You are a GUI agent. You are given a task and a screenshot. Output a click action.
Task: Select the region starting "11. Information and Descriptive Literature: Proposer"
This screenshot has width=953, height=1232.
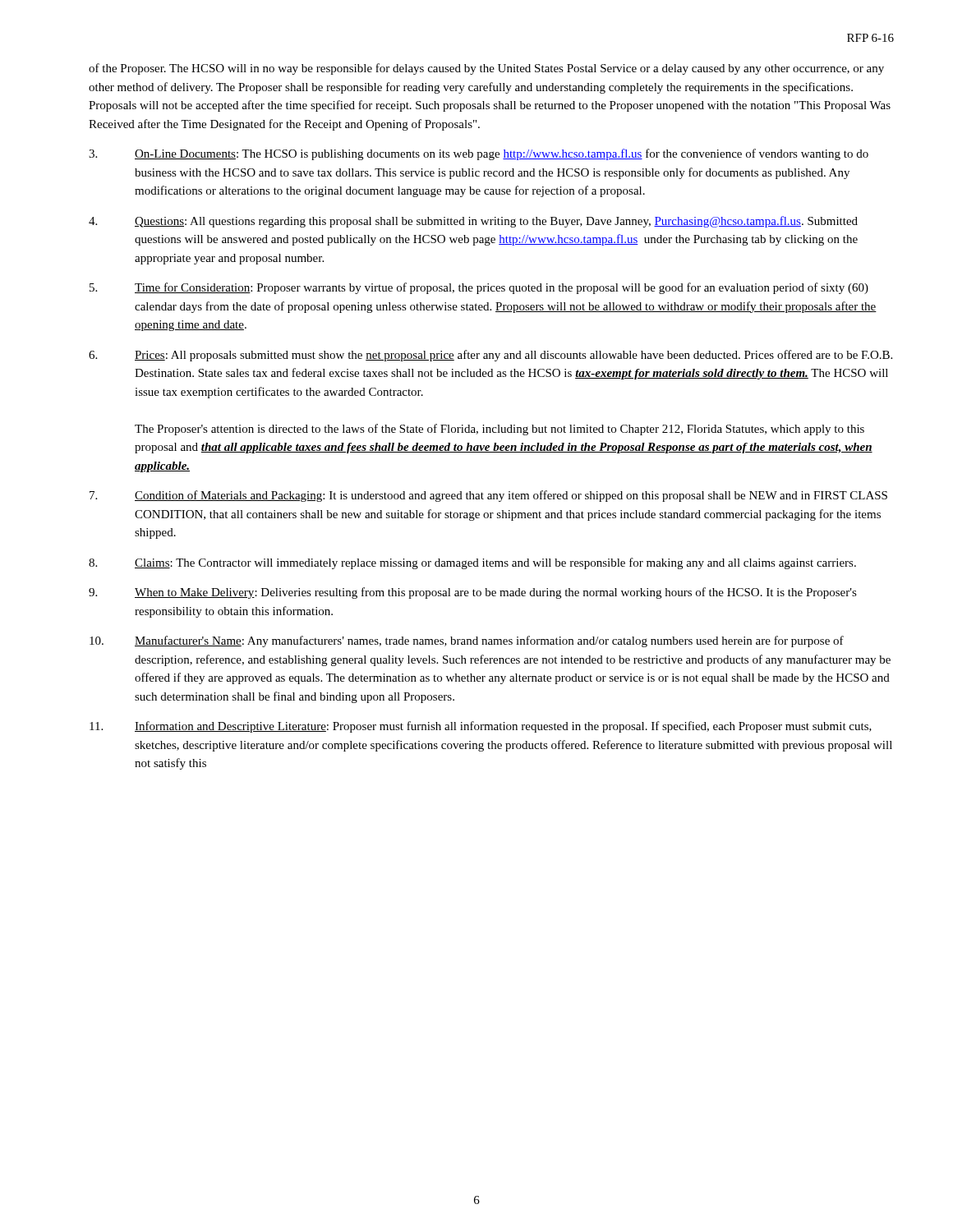coord(491,745)
